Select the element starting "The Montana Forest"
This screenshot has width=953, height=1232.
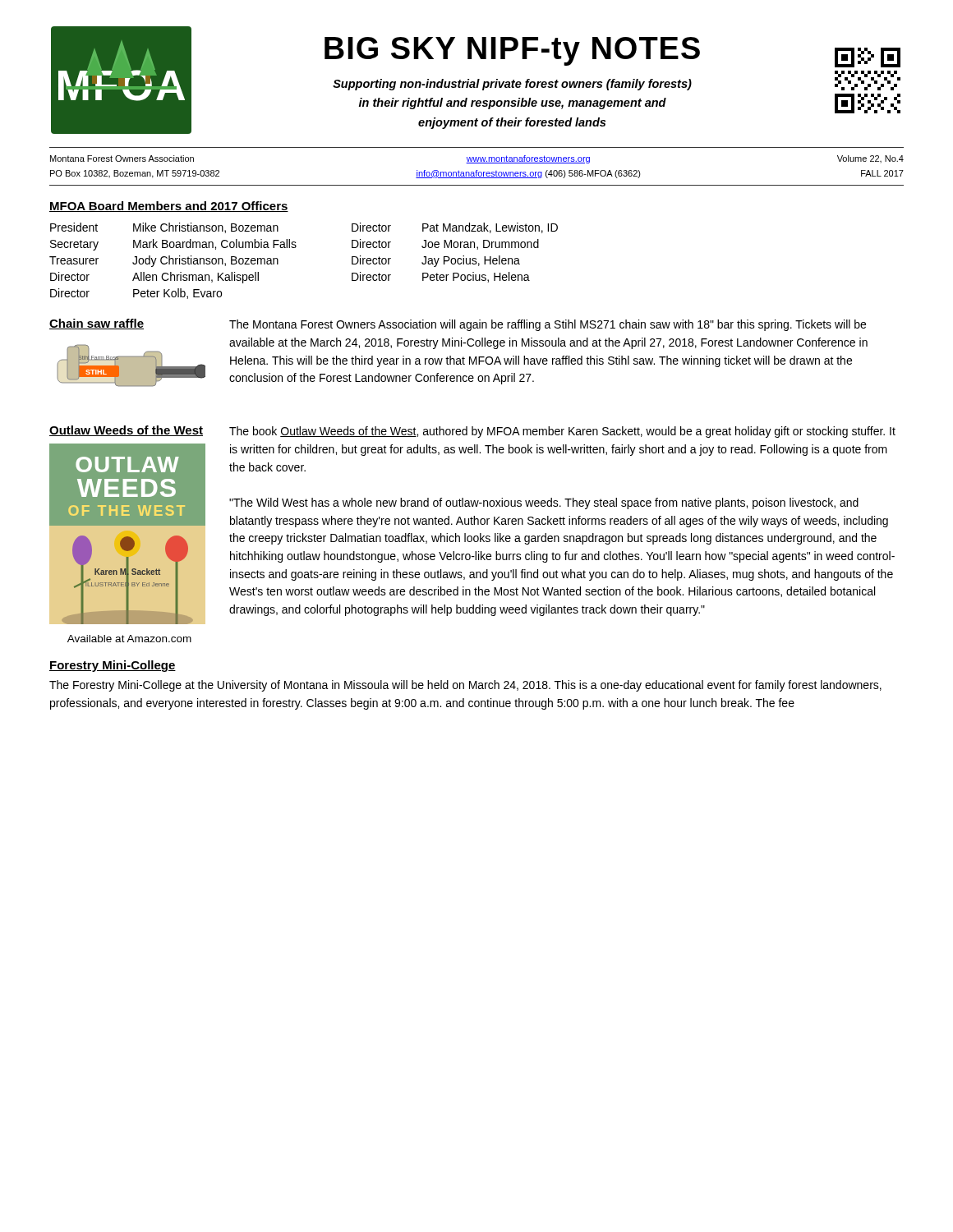tap(549, 351)
